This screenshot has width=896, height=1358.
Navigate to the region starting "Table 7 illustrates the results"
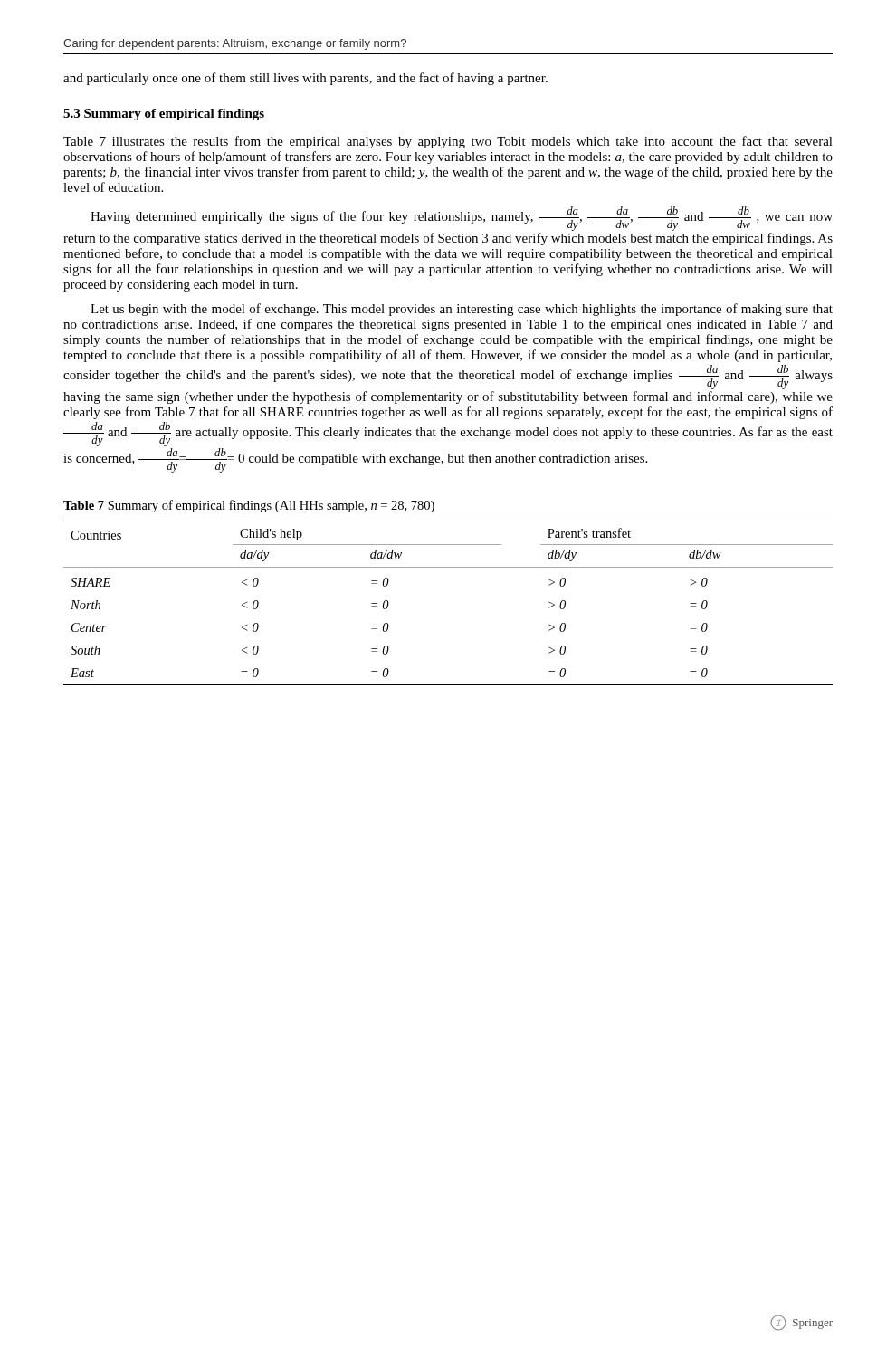click(448, 164)
